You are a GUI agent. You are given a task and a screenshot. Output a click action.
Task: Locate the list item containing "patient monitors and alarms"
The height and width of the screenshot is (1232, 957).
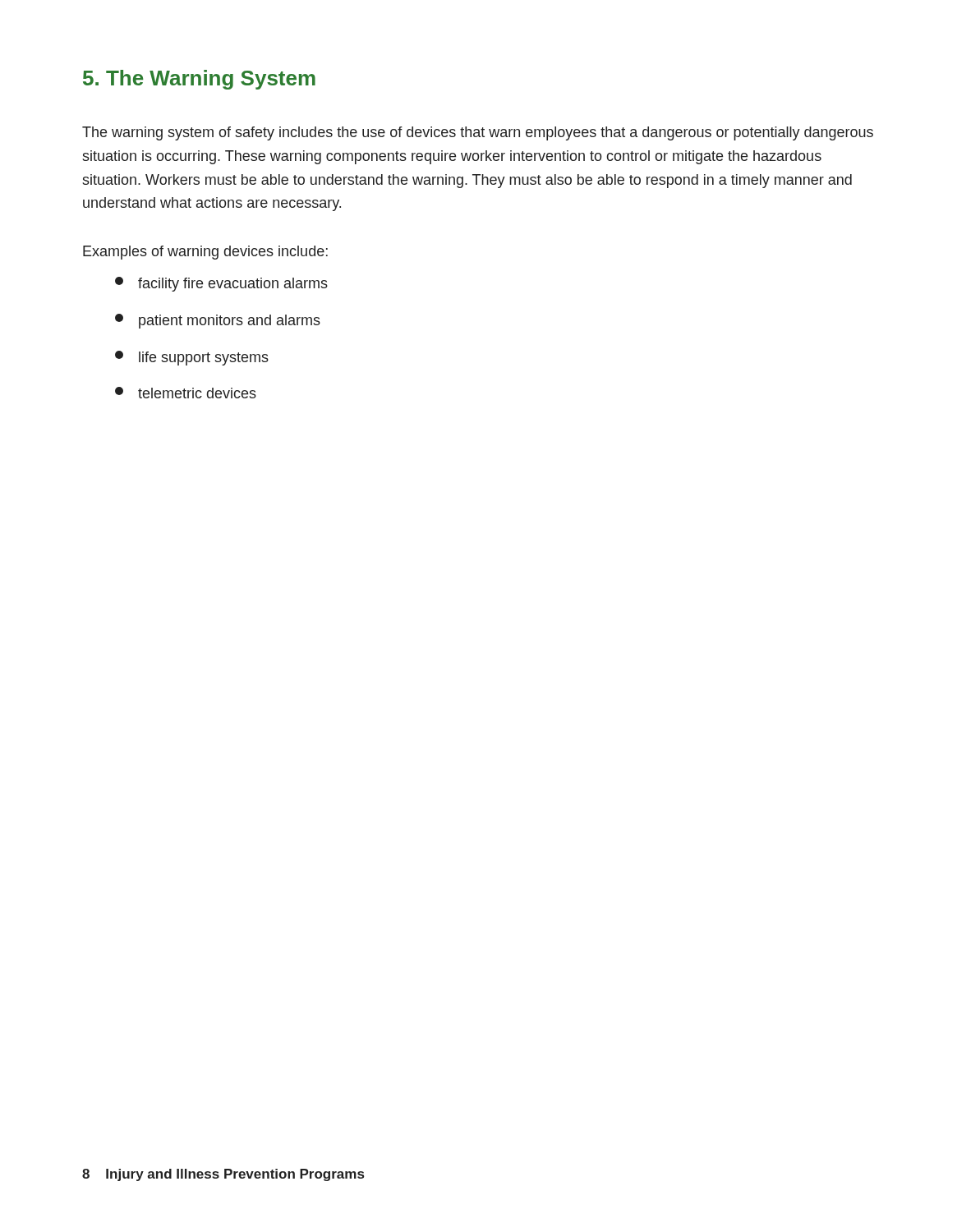point(218,321)
